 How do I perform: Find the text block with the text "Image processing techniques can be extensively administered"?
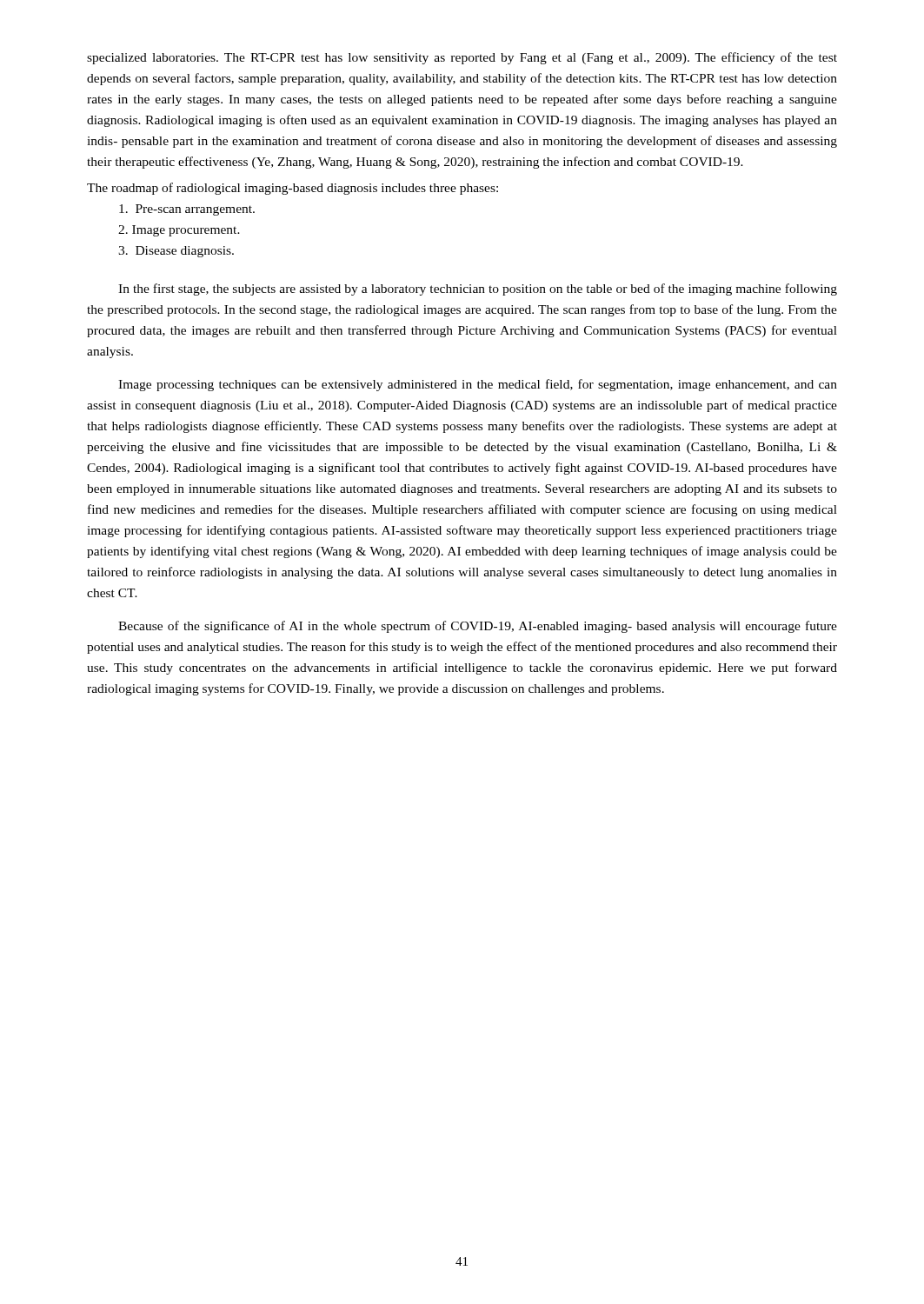tap(462, 489)
